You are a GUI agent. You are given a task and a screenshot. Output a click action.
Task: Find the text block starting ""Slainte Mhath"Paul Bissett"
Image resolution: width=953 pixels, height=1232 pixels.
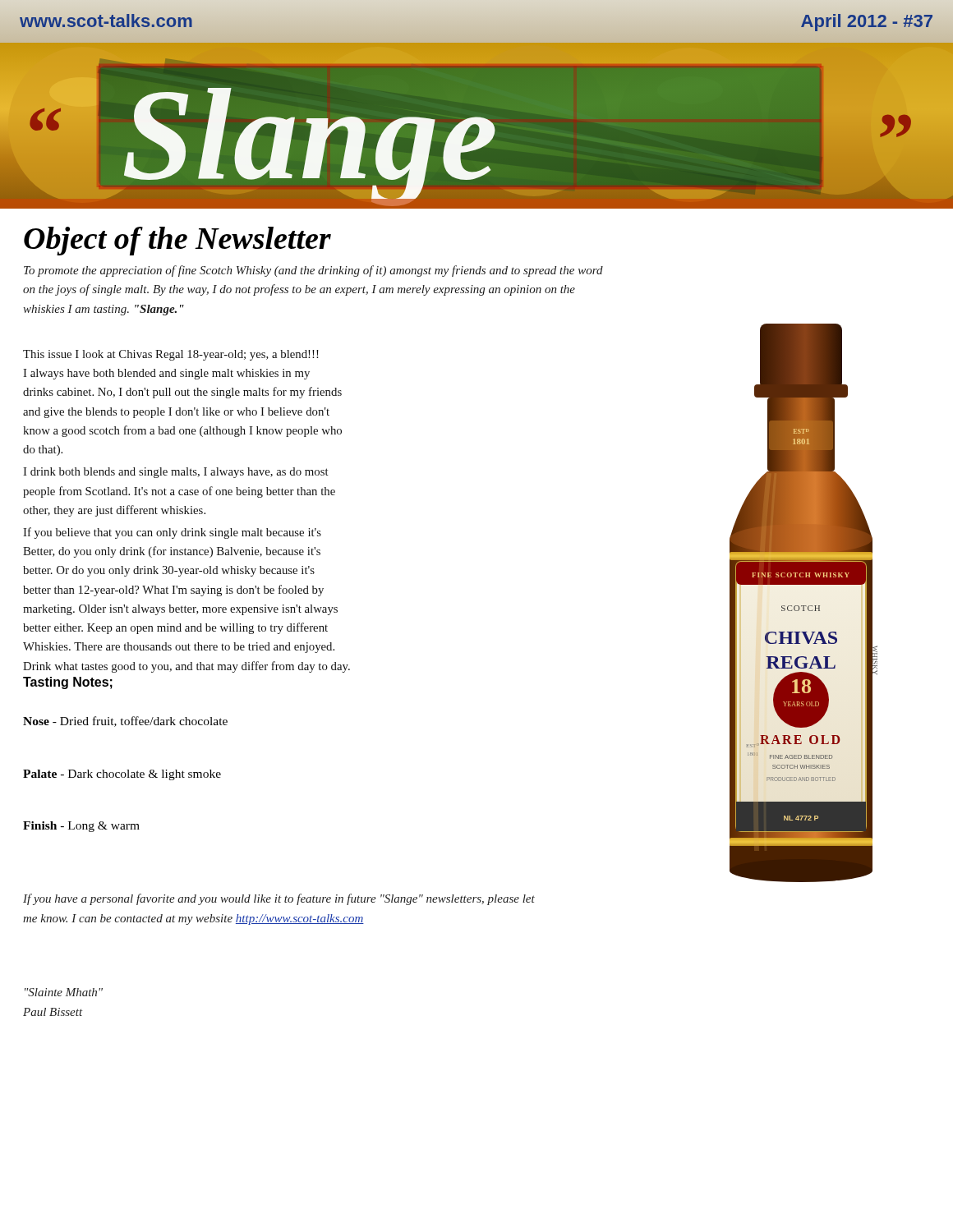pyautogui.click(x=63, y=1002)
